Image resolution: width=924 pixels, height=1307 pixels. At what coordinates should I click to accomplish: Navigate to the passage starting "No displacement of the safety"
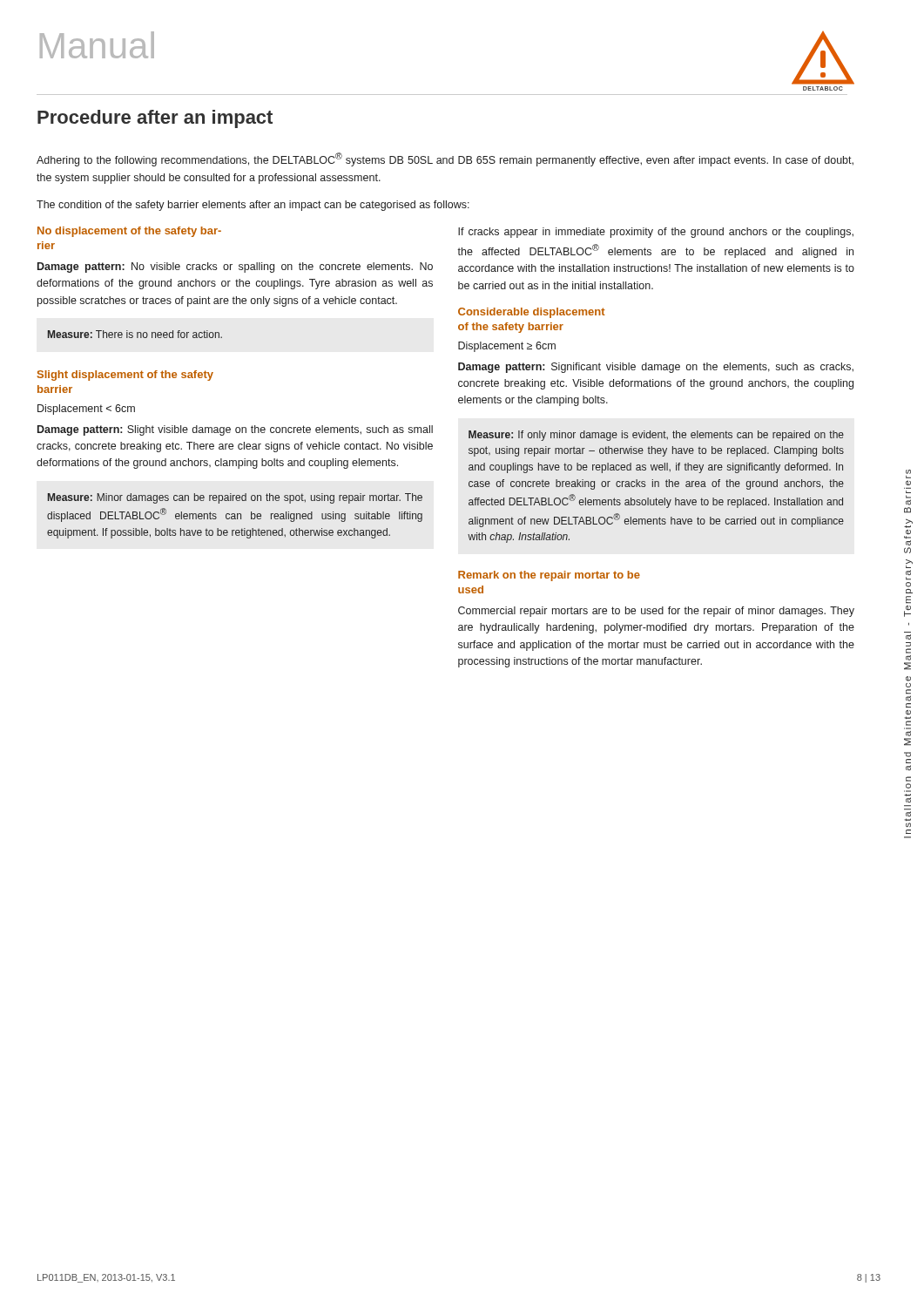click(x=129, y=238)
